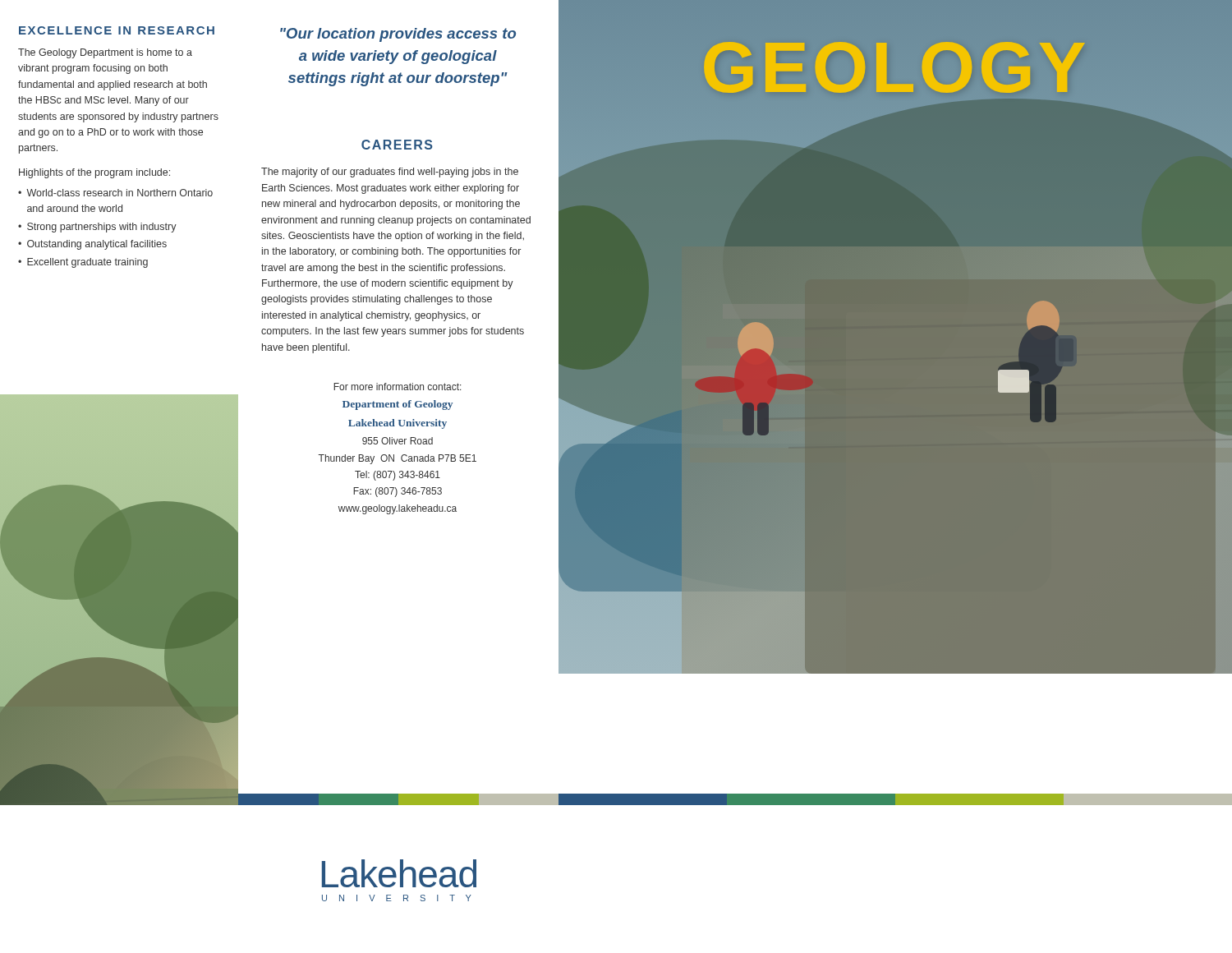Navigate to the text starting "Highlights of the program include:"
The width and height of the screenshot is (1232, 953).
(119, 173)
